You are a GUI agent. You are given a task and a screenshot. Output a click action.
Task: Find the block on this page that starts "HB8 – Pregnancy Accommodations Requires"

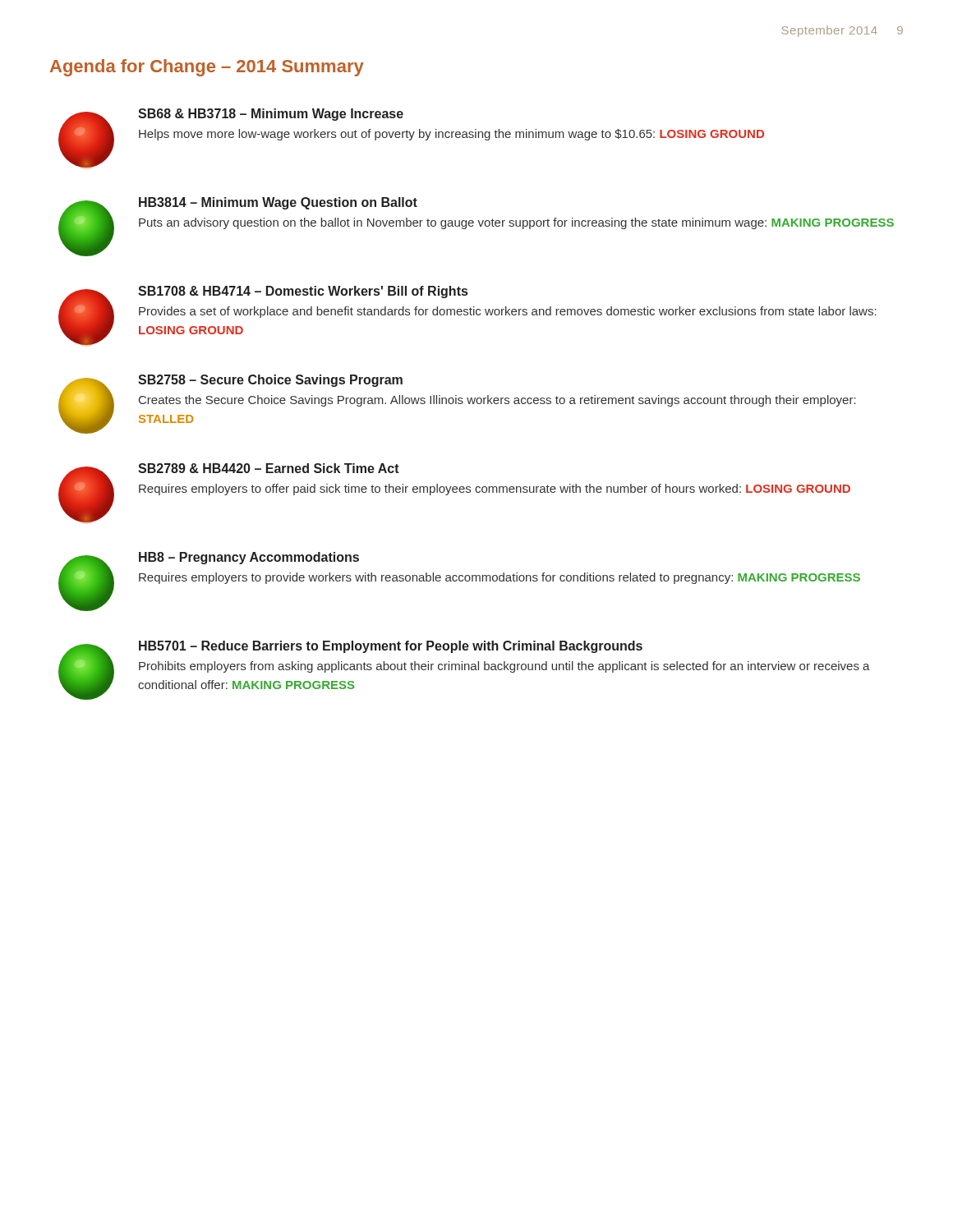click(521, 569)
